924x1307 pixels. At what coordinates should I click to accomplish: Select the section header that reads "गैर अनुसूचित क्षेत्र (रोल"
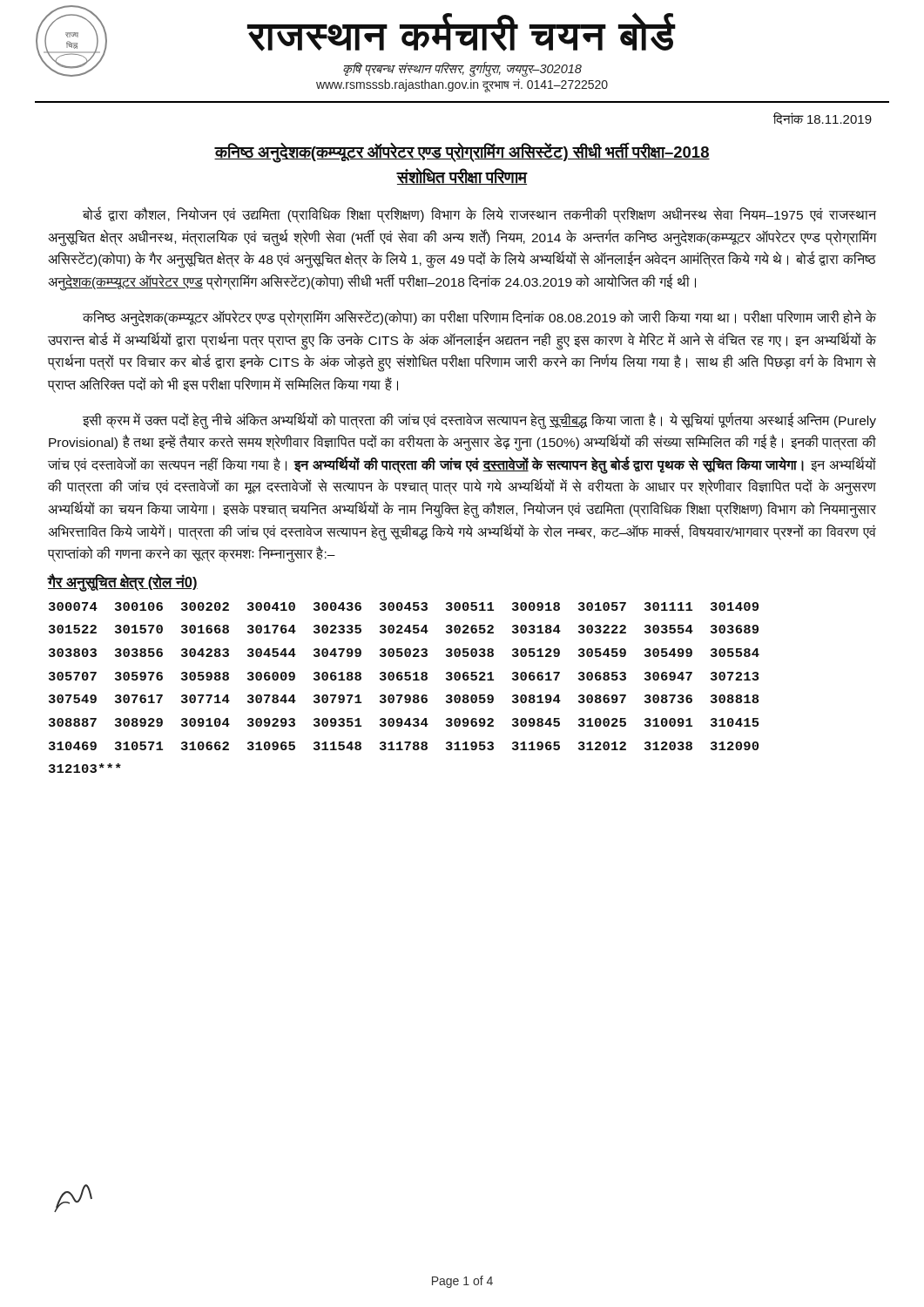click(x=123, y=582)
